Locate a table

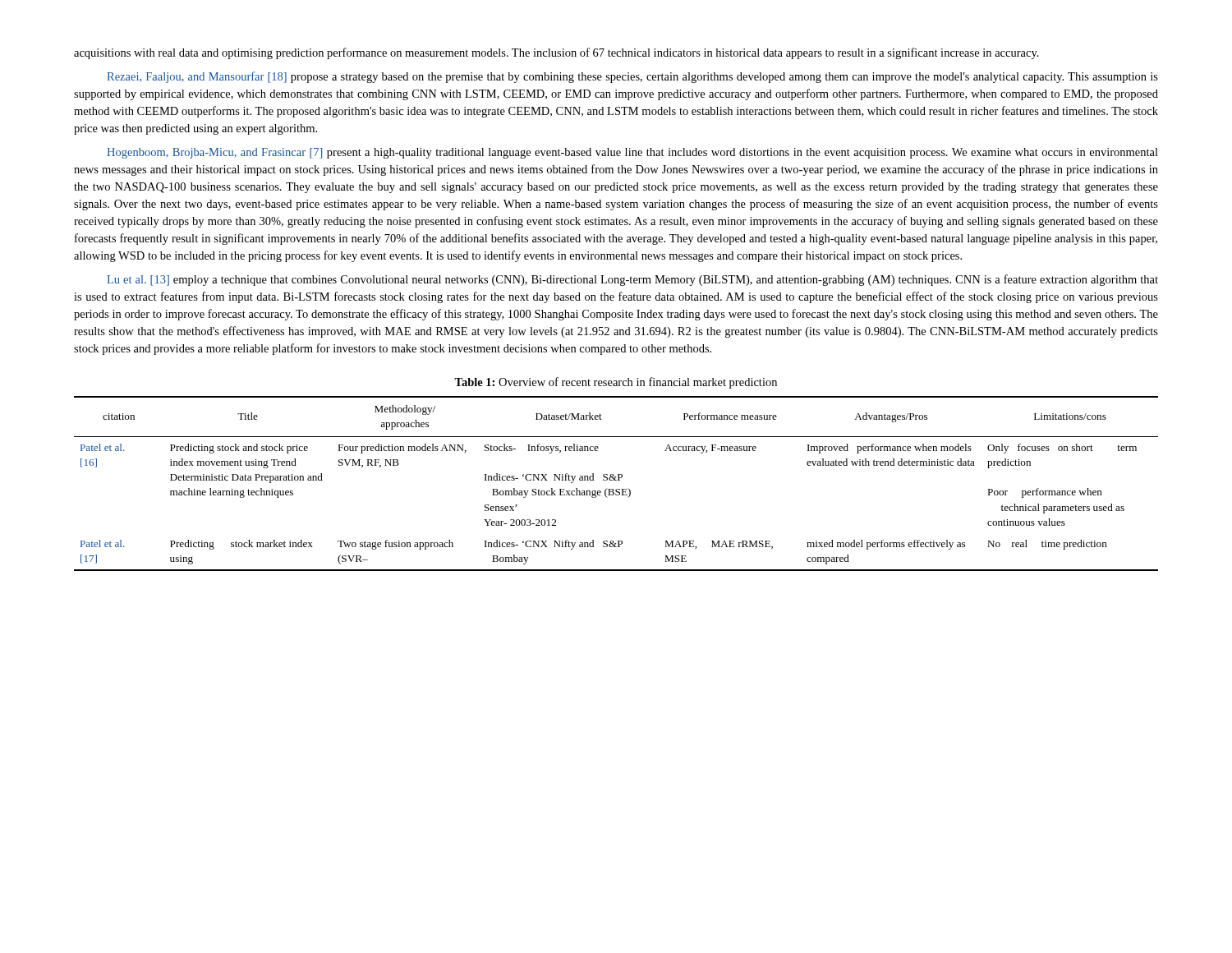coord(616,484)
